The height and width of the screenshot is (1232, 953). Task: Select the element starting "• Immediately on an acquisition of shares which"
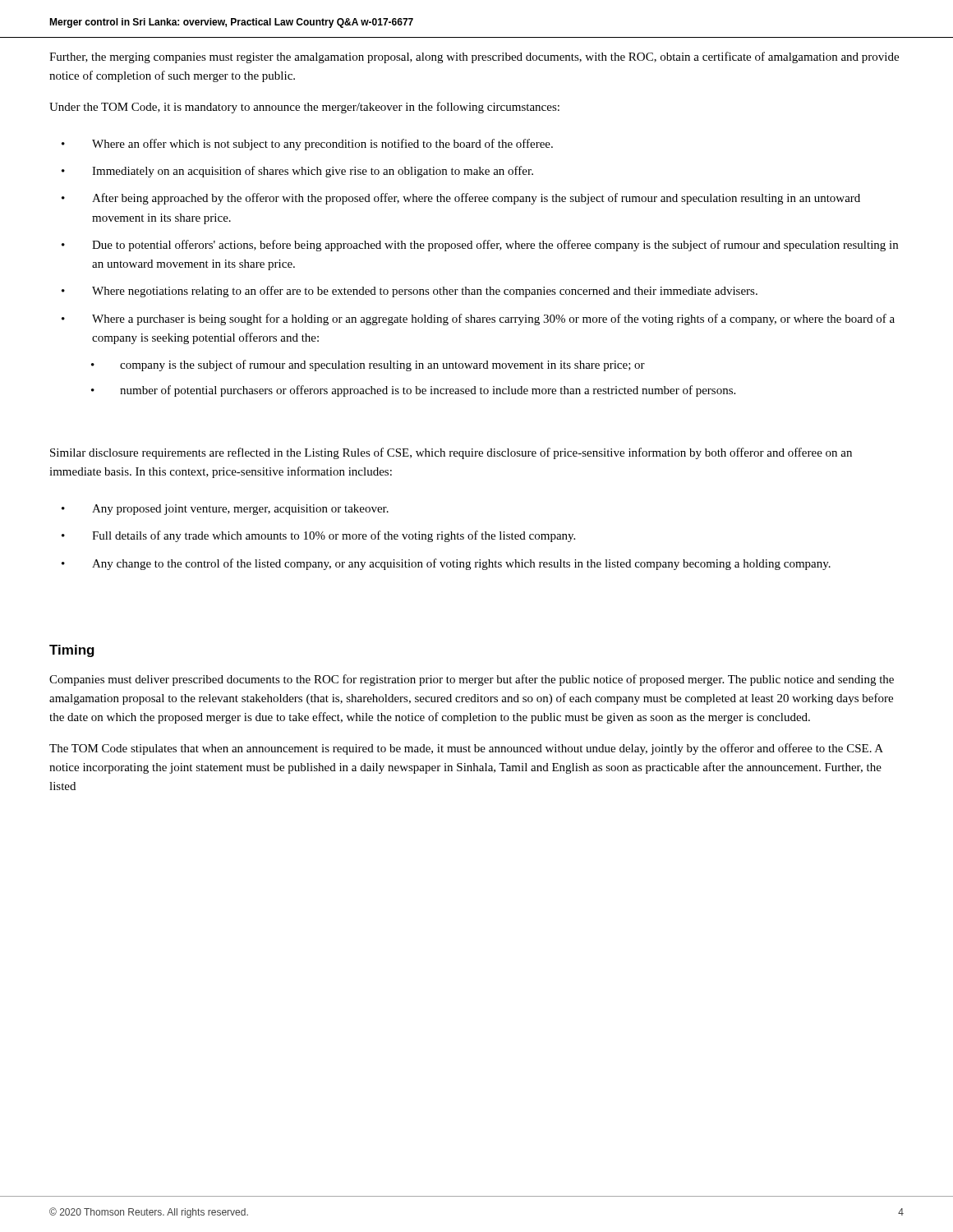[476, 171]
